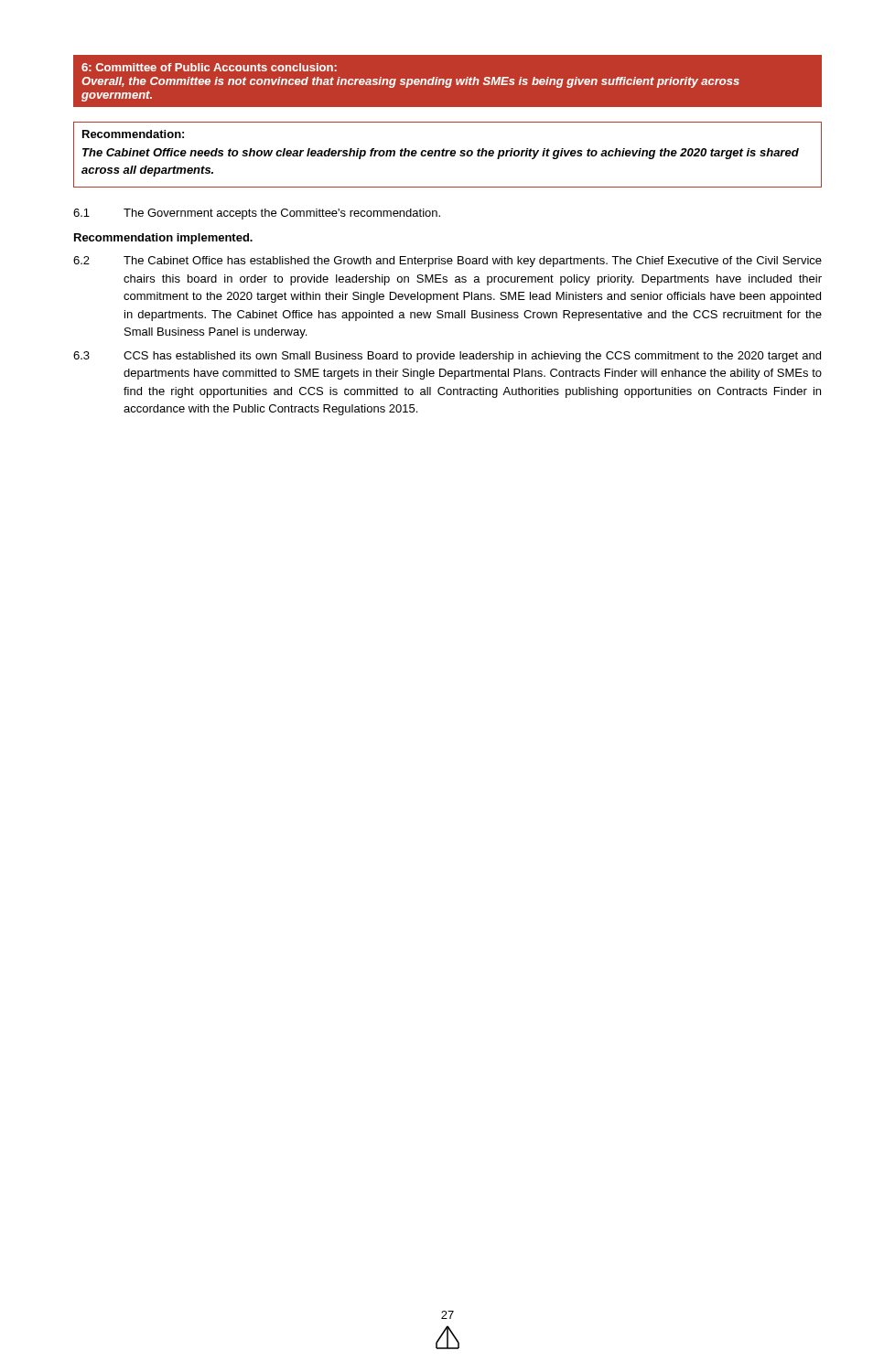The image size is (895, 1372).
Task: Locate the text block that says "2 The Cabinet"
Action: point(448,296)
